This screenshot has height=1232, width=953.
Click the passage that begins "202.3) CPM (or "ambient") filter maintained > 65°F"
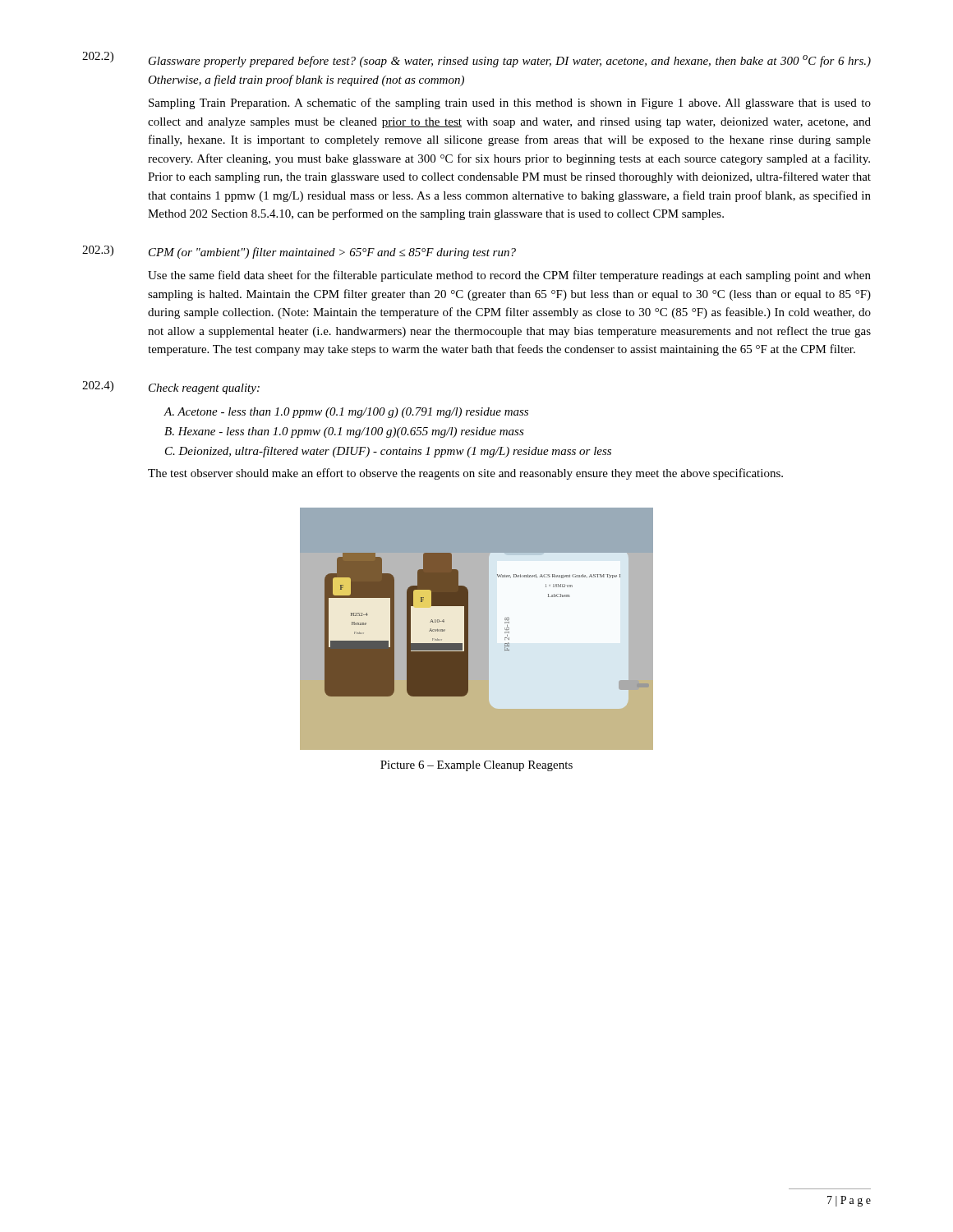tap(476, 303)
